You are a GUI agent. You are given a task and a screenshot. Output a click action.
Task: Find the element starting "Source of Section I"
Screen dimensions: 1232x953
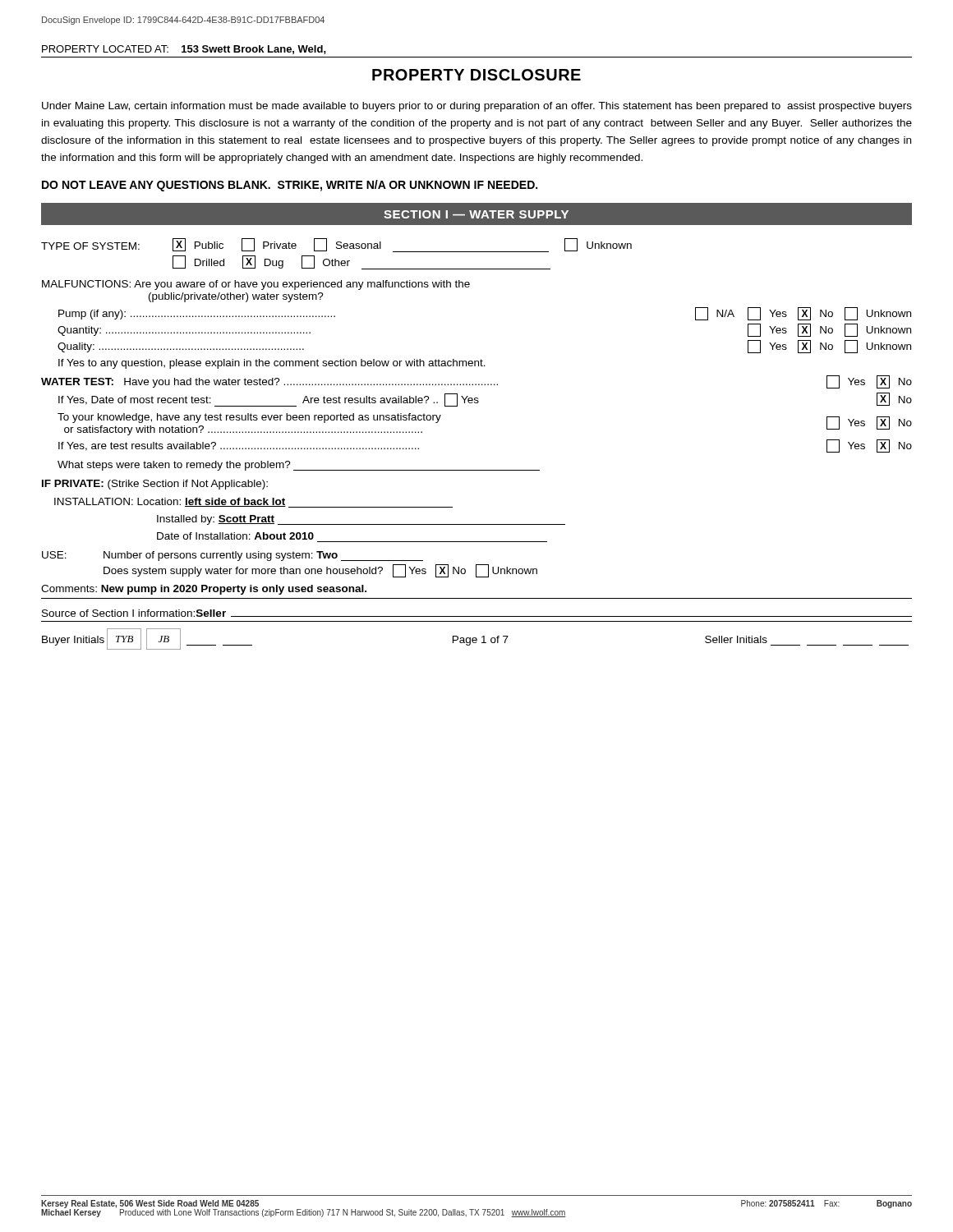[x=476, y=613]
